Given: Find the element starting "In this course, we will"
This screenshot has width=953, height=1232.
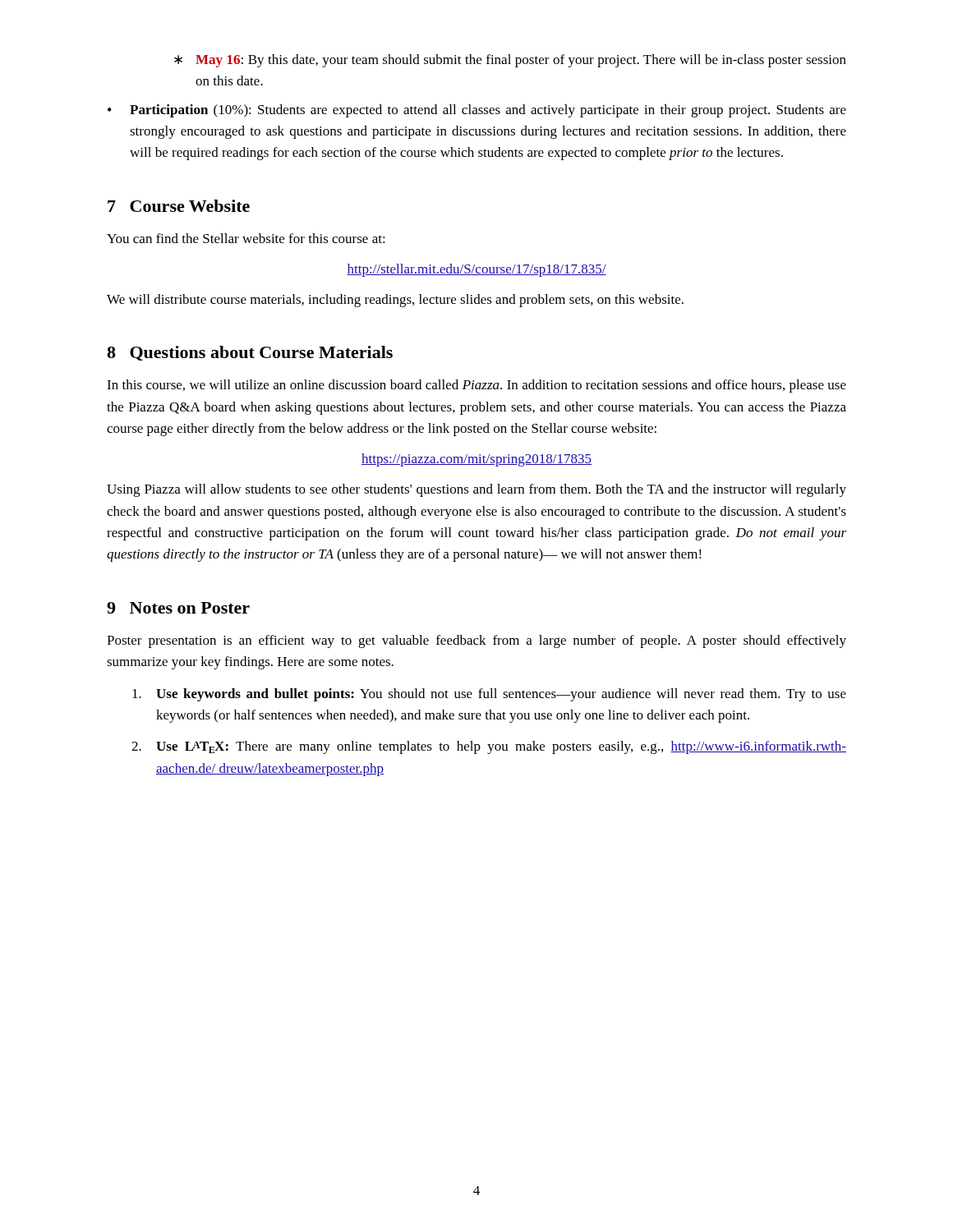Looking at the screenshot, I should pos(476,407).
